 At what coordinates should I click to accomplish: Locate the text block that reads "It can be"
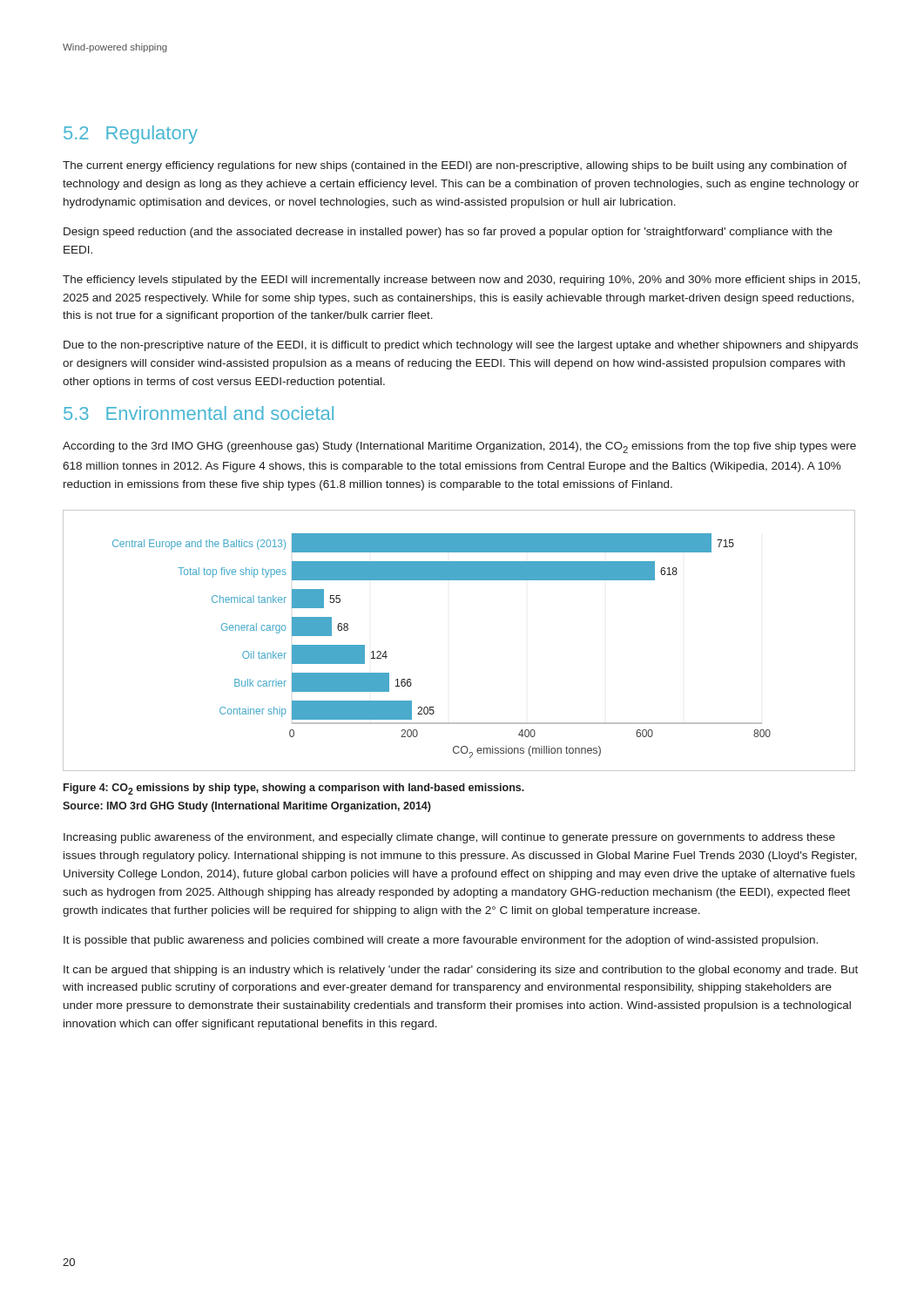[462, 997]
